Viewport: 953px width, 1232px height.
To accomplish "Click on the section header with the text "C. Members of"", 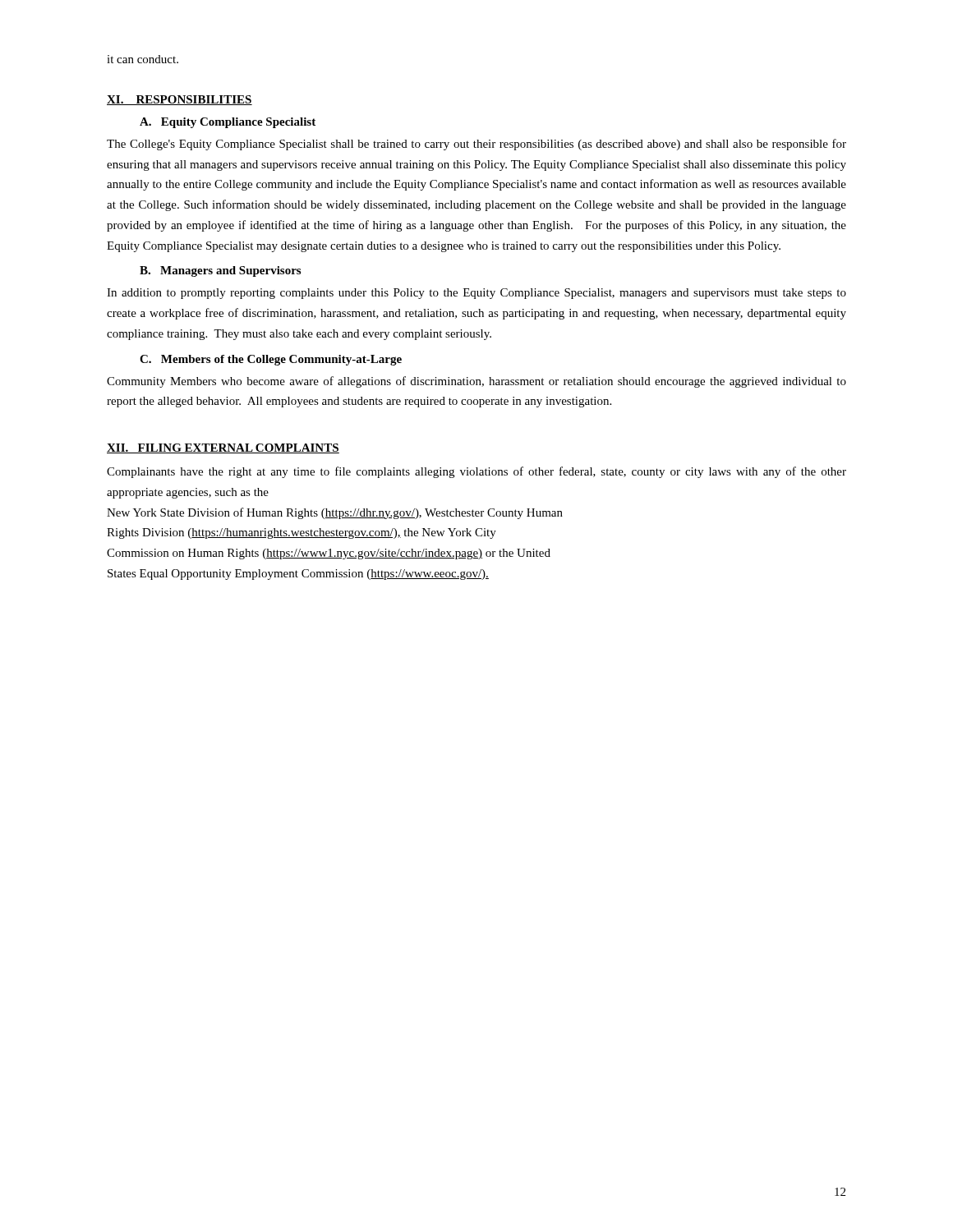I will [271, 359].
